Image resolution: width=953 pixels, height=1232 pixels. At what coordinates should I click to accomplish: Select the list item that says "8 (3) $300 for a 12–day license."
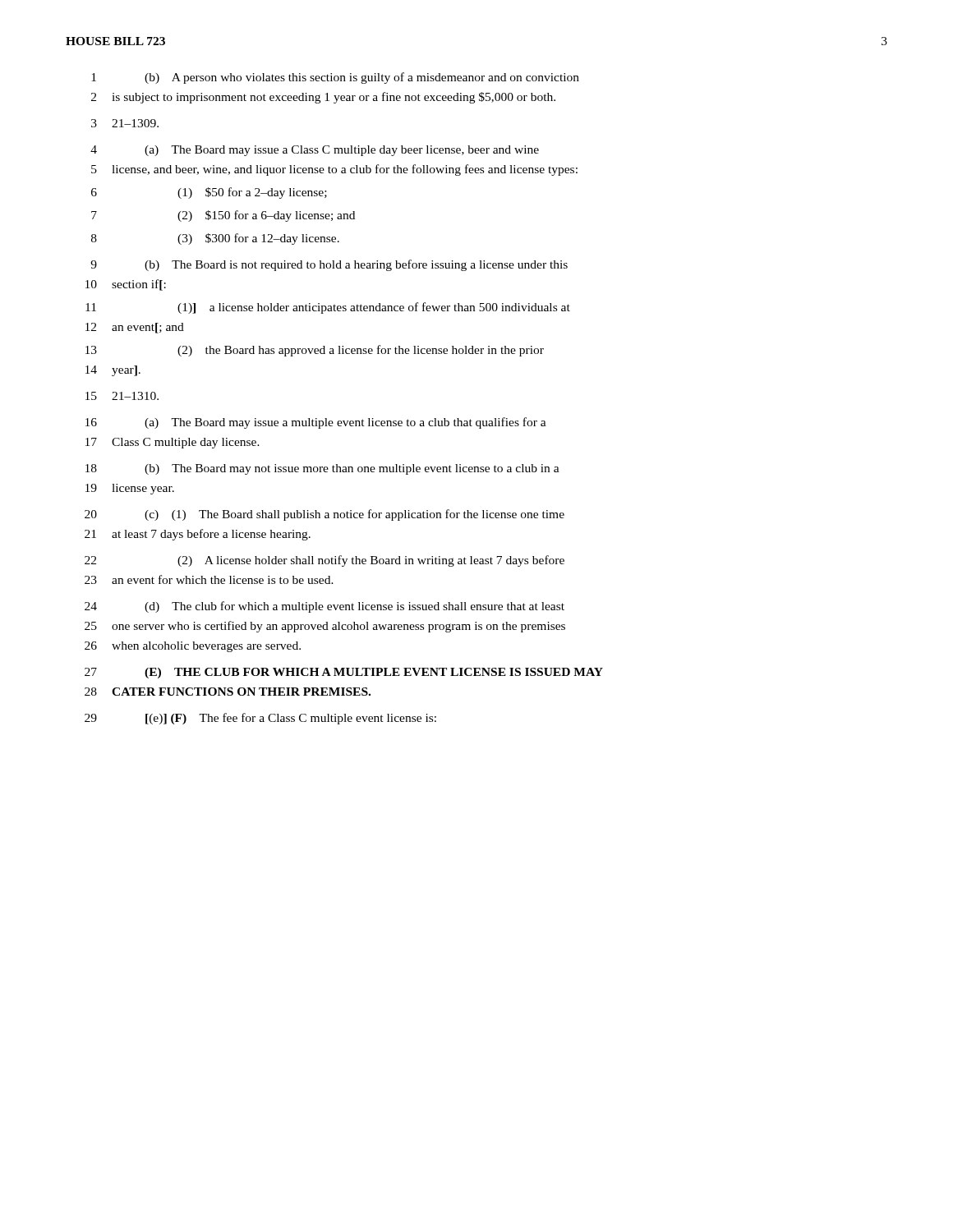215,239
